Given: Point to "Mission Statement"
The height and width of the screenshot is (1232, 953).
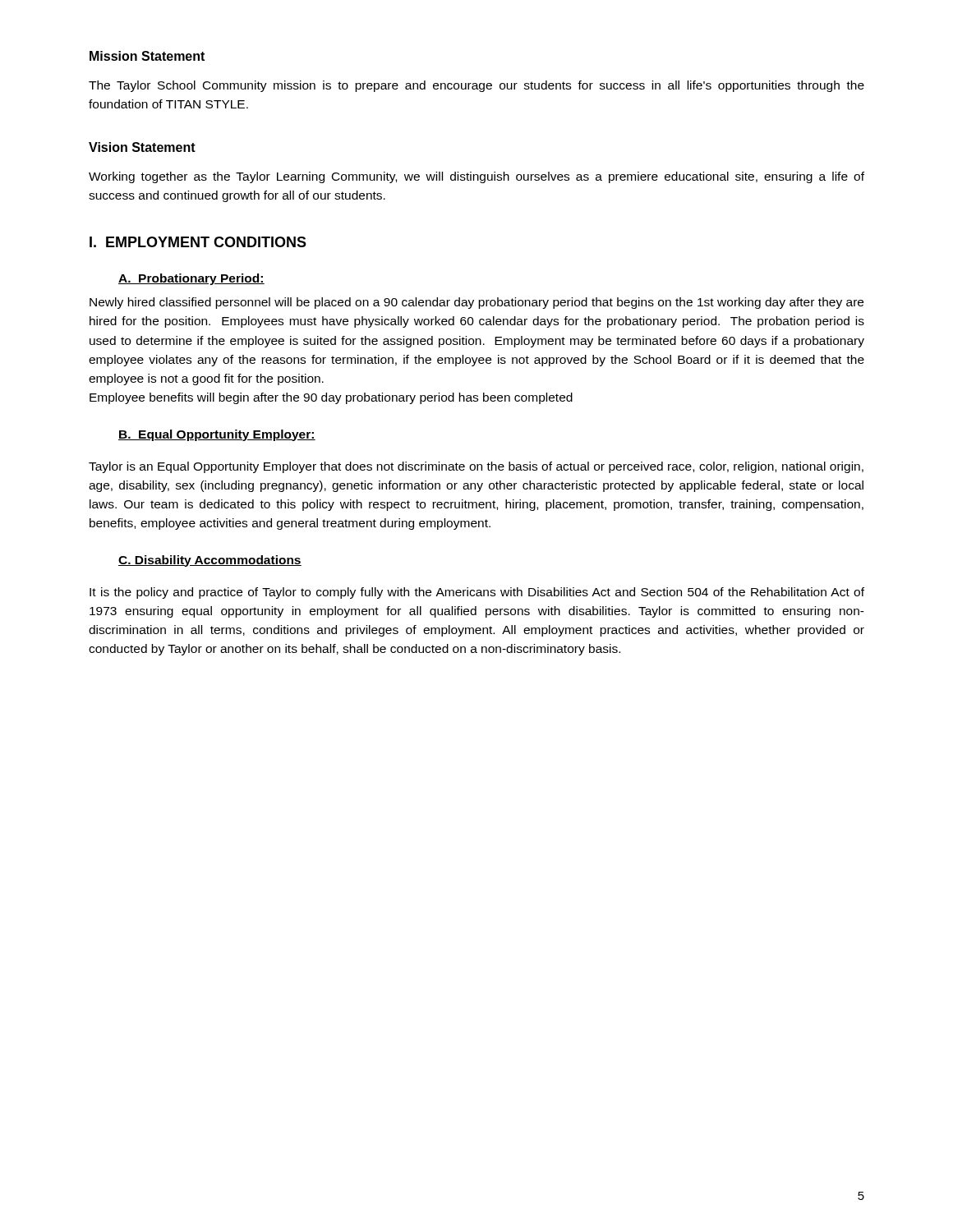Looking at the screenshot, I should pyautogui.click(x=147, y=56).
